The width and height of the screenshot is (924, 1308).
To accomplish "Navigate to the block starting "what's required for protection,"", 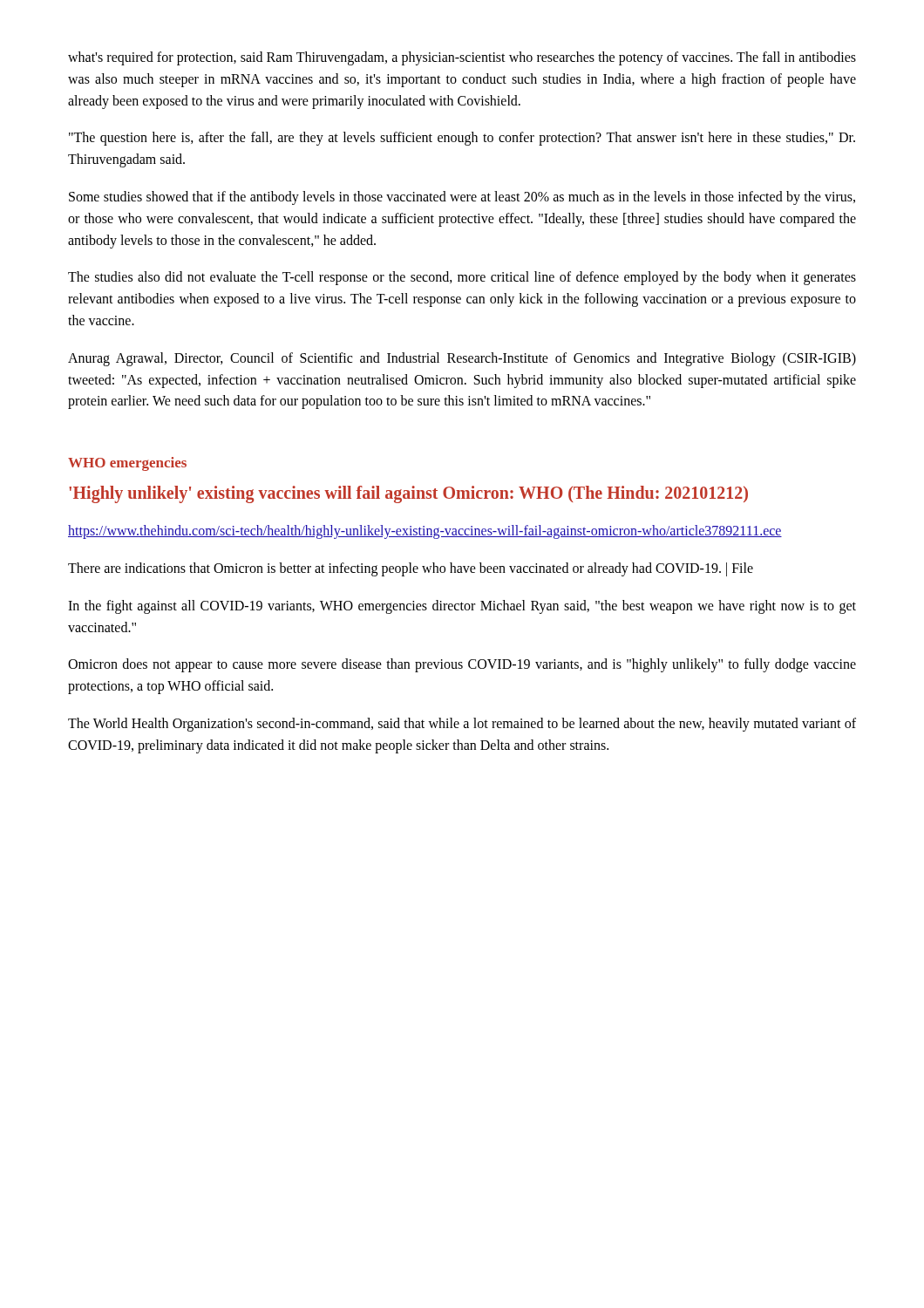I will (x=462, y=79).
